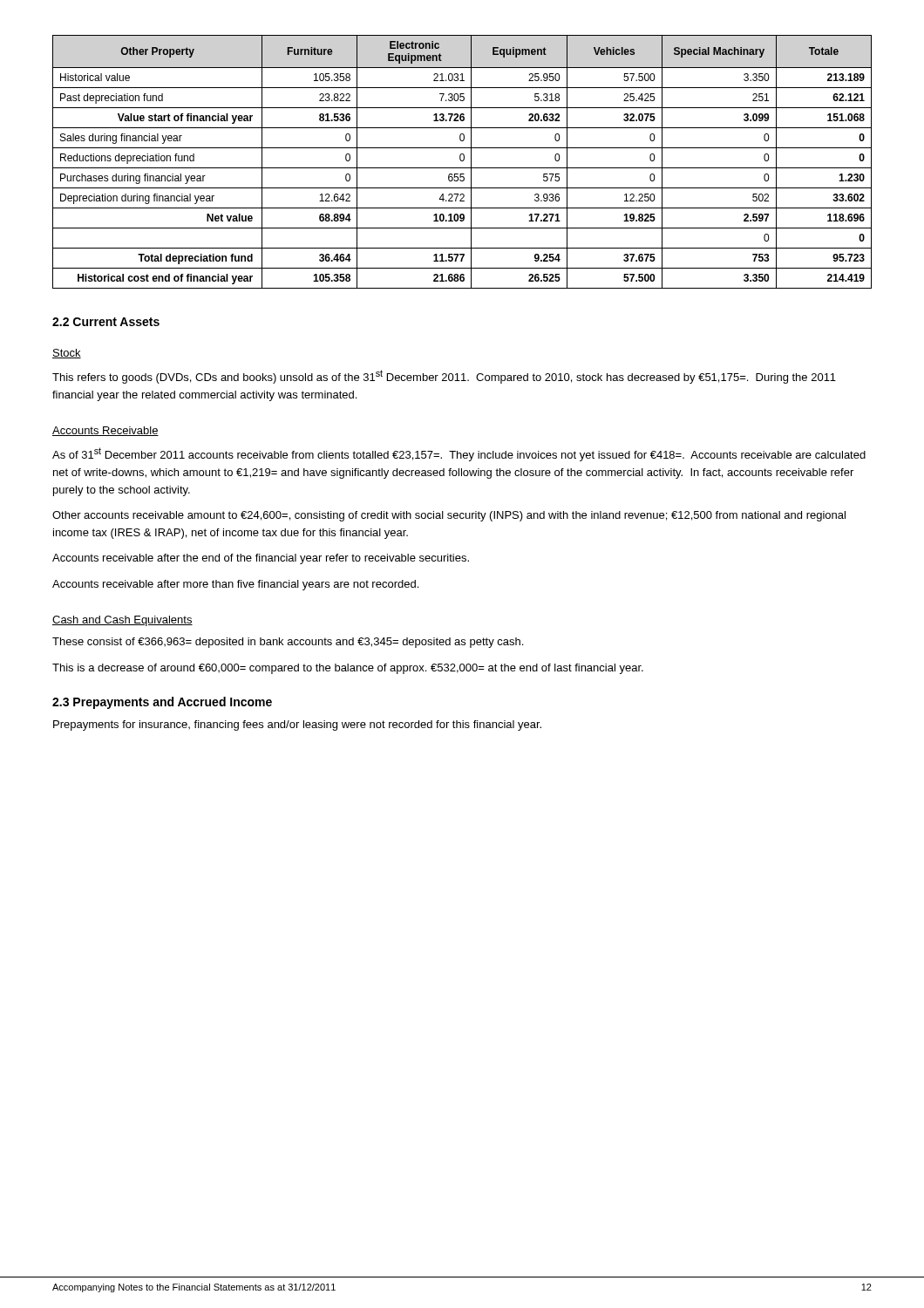Select the block starting "This refers to goods (DVDs,"
The width and height of the screenshot is (924, 1308).
click(x=444, y=384)
